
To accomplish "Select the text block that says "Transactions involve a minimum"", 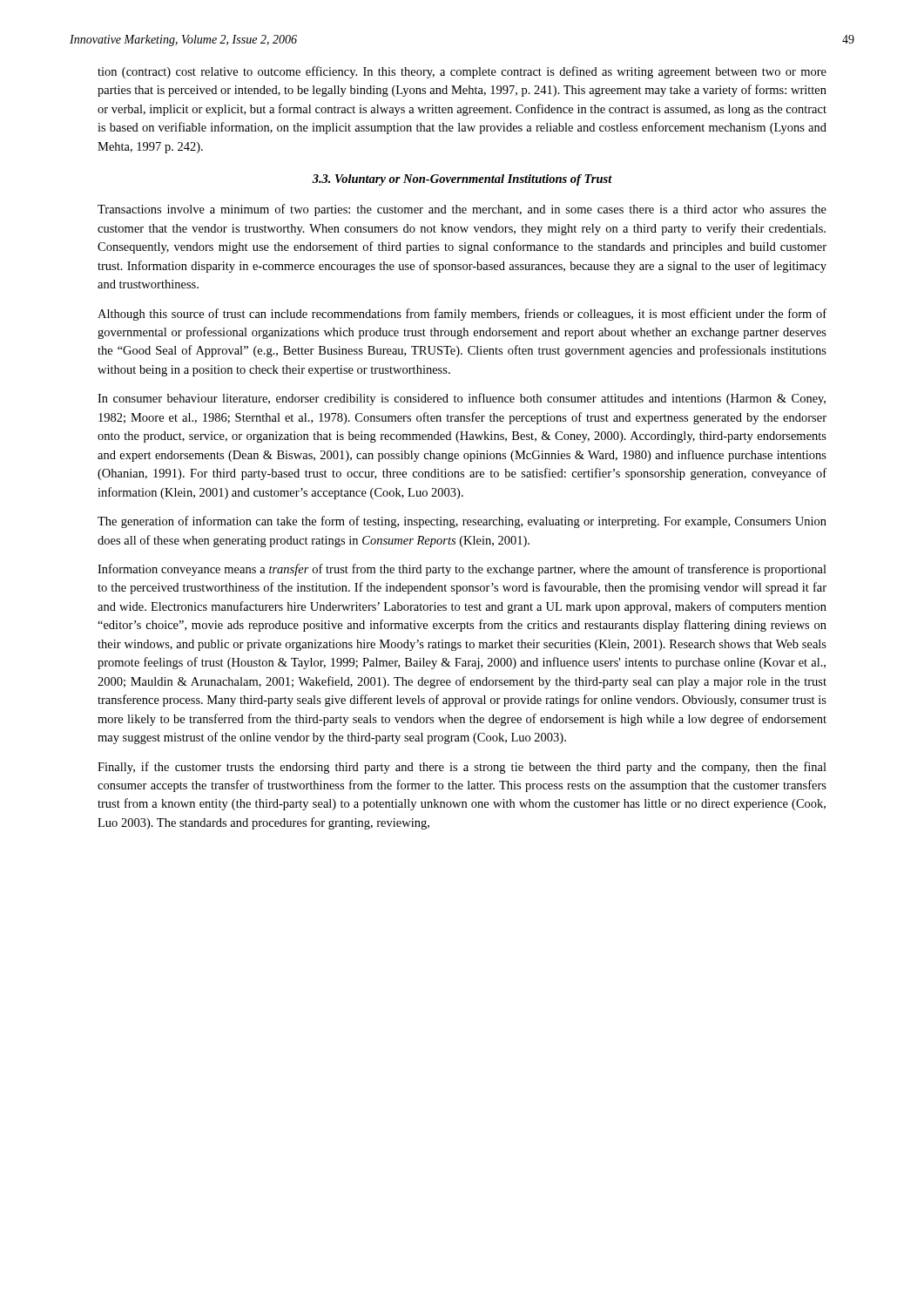I will point(462,247).
